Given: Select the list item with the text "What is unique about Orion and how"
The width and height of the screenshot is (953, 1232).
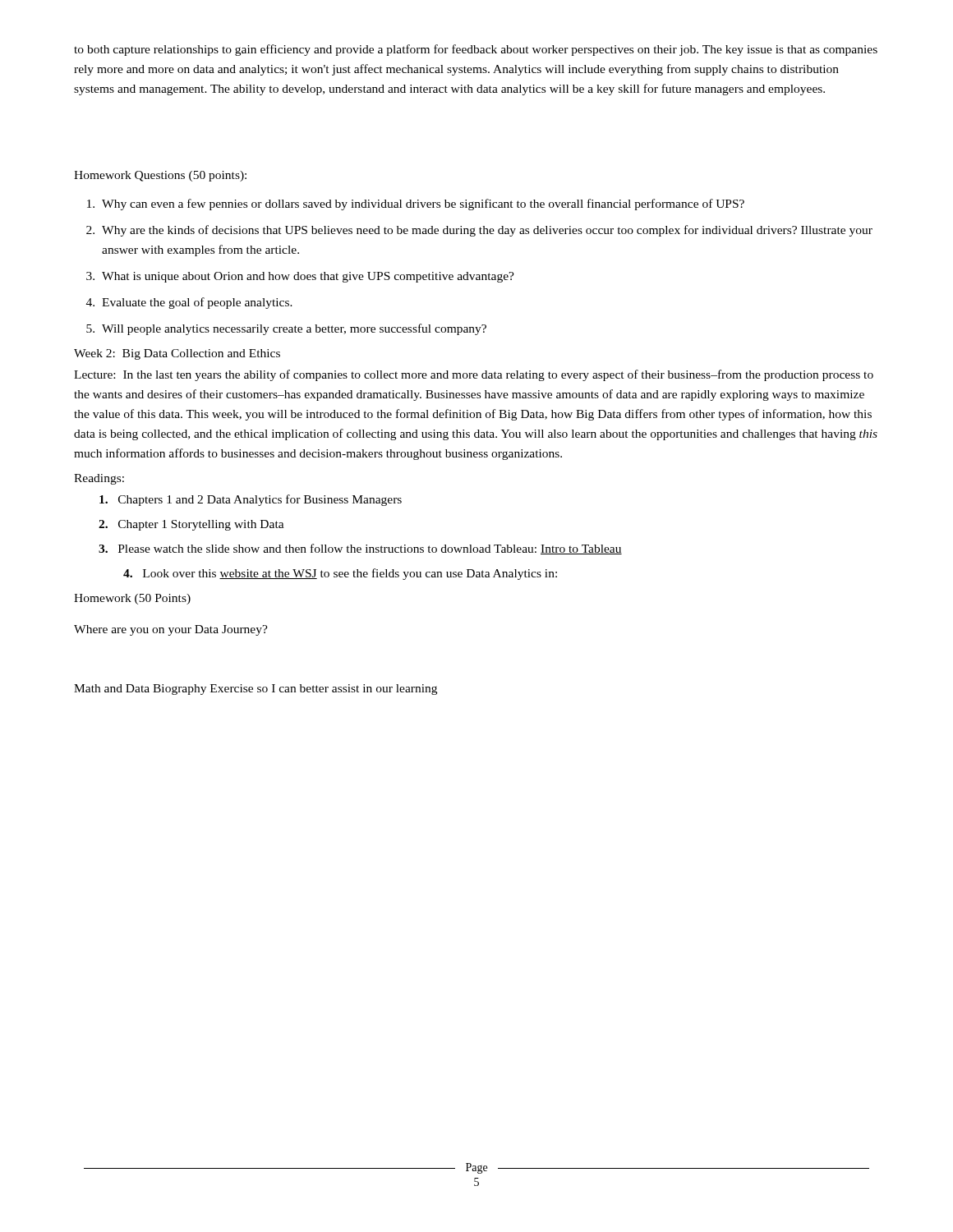Looking at the screenshot, I should point(308,276).
